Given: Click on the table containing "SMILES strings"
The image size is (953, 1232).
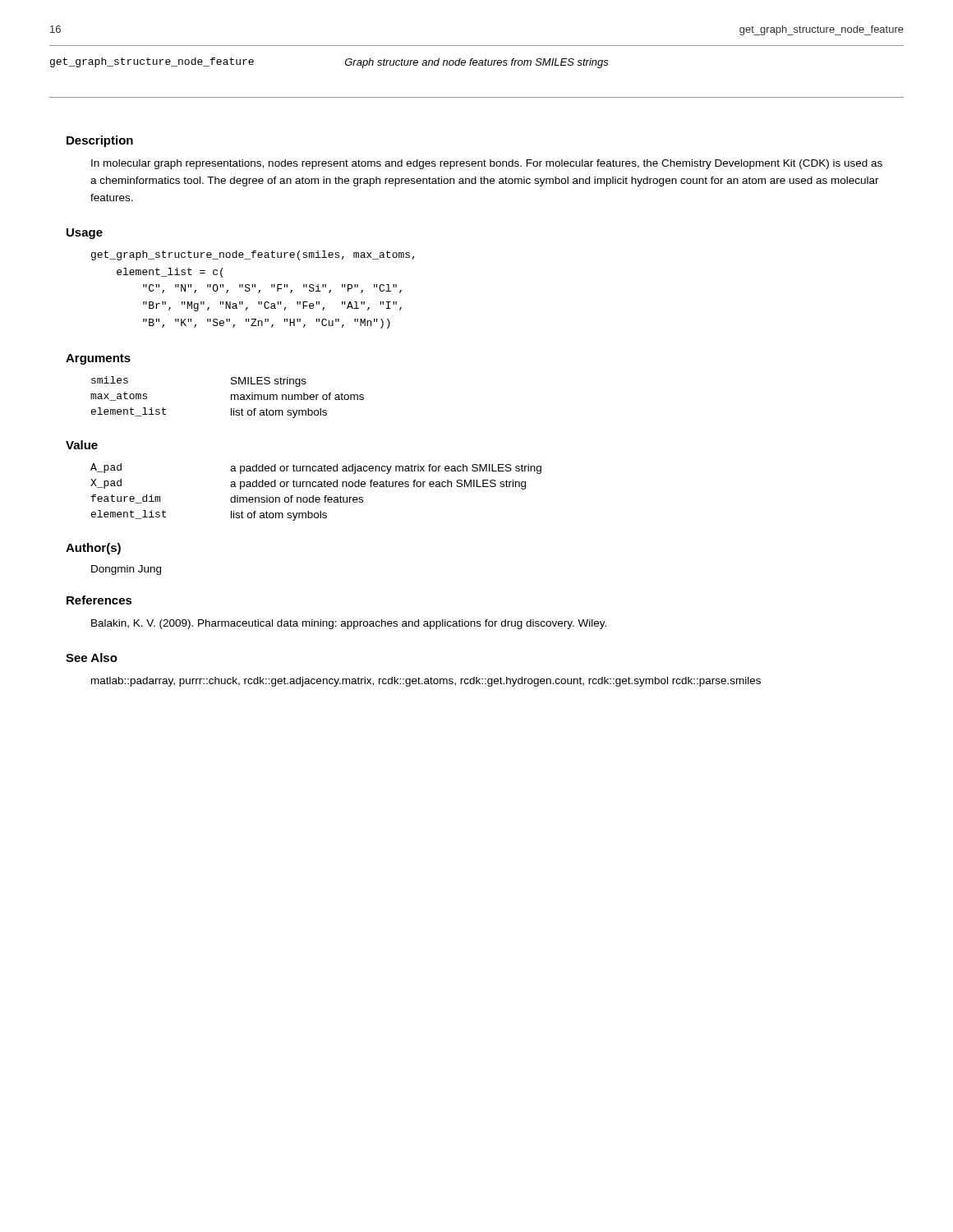Looking at the screenshot, I should pos(476,396).
